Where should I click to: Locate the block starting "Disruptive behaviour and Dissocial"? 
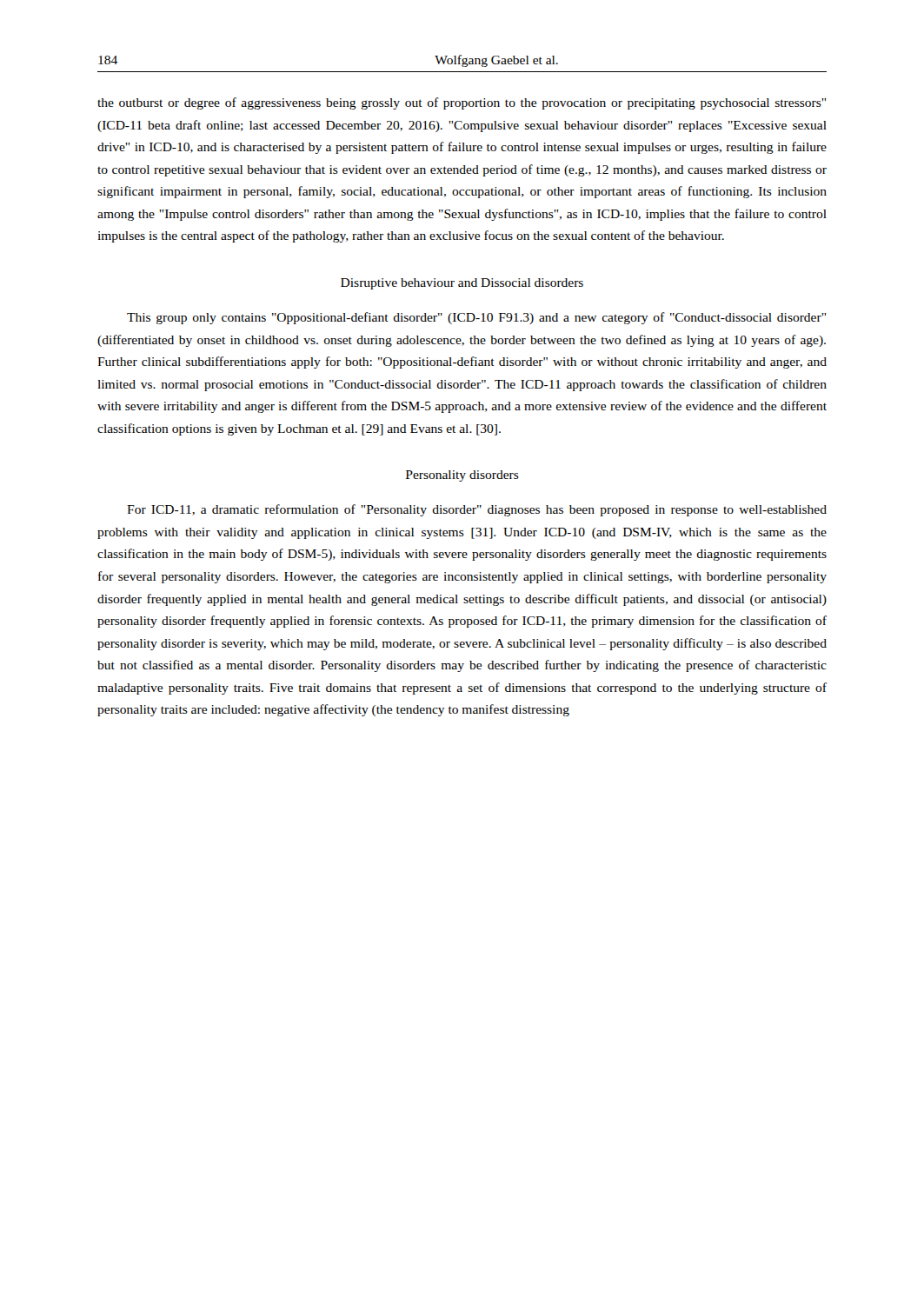(462, 282)
